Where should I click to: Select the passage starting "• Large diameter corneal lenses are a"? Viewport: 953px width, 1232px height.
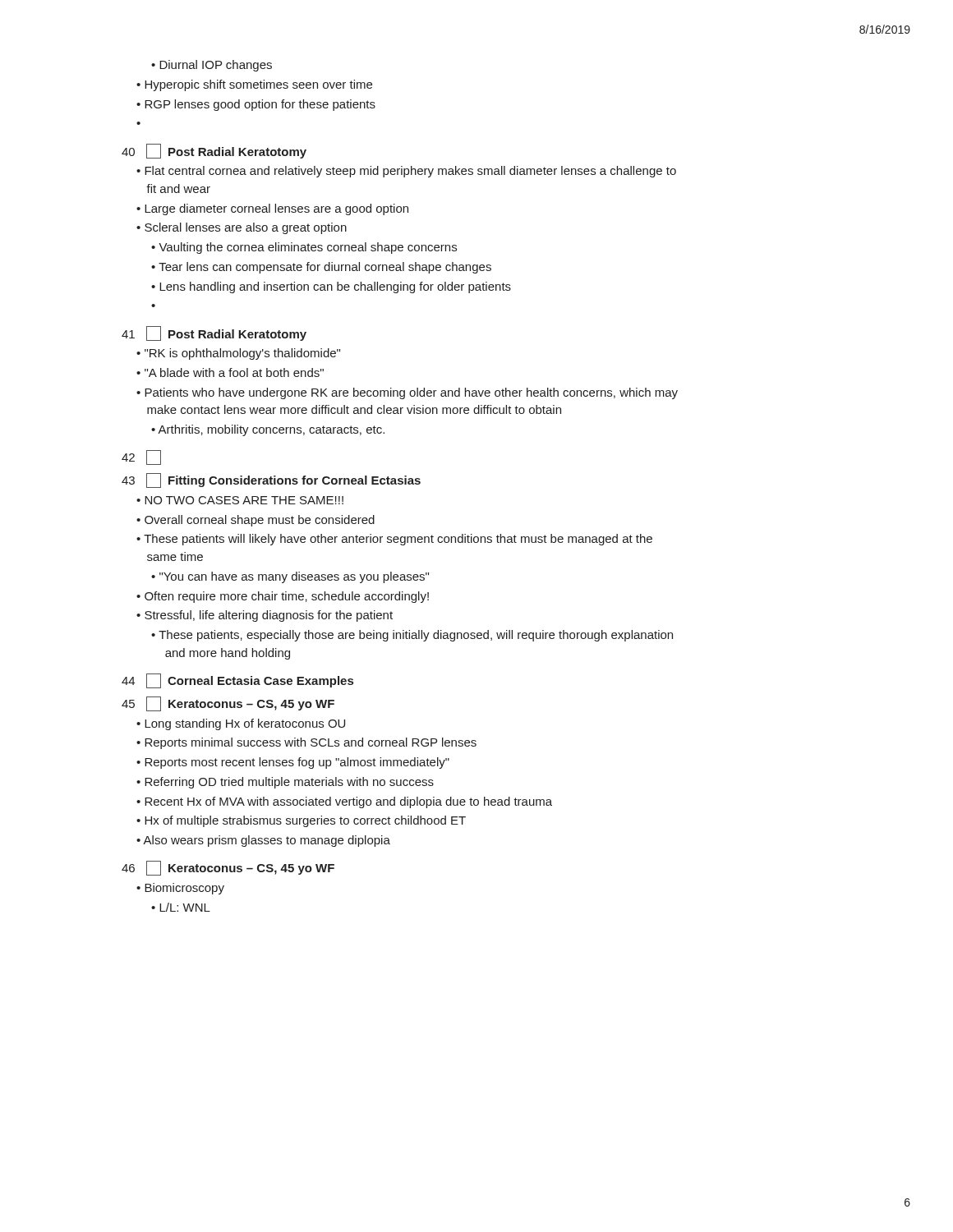(273, 208)
